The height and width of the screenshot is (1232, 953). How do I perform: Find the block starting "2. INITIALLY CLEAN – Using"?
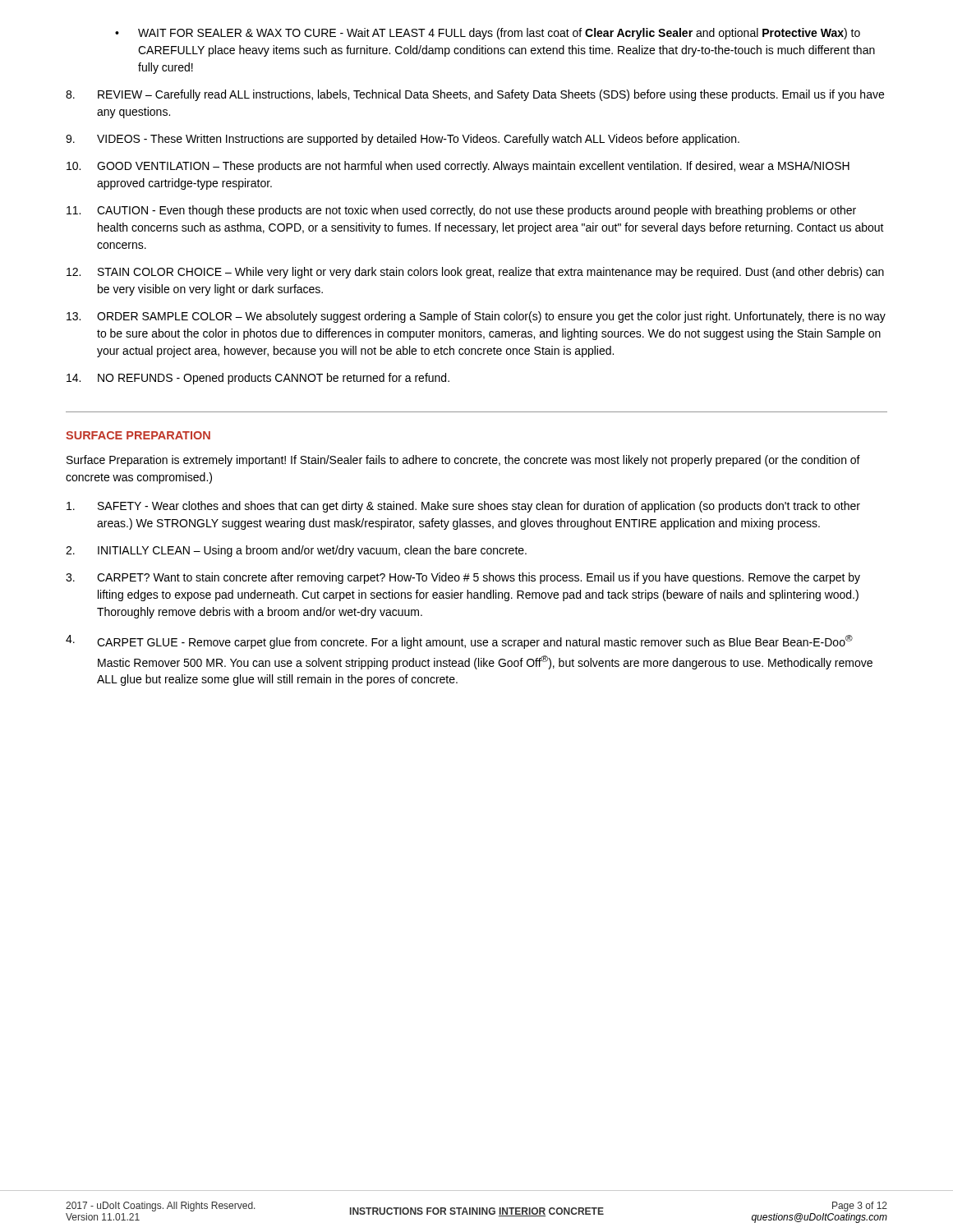[x=476, y=551]
